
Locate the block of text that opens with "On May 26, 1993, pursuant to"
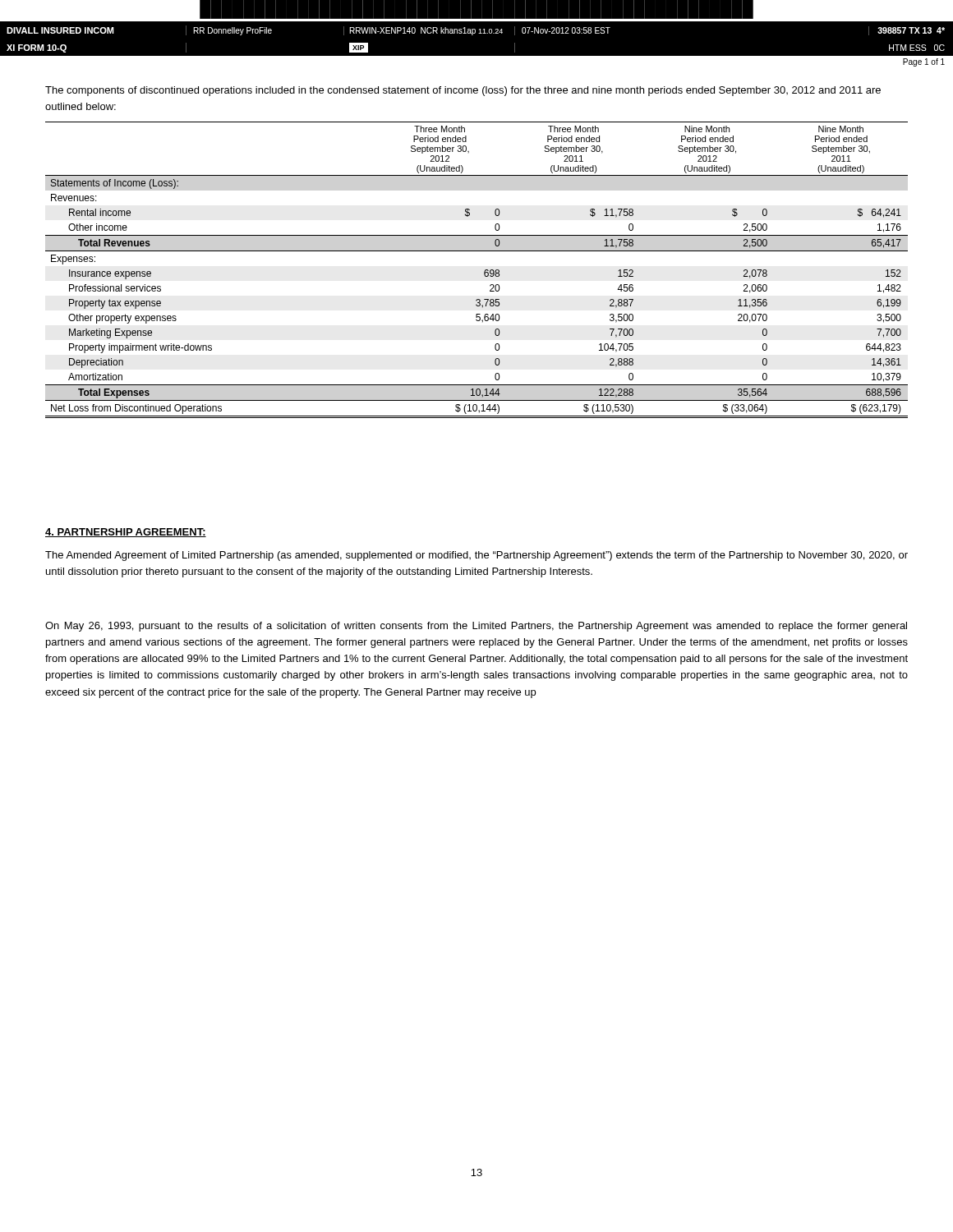click(x=476, y=659)
